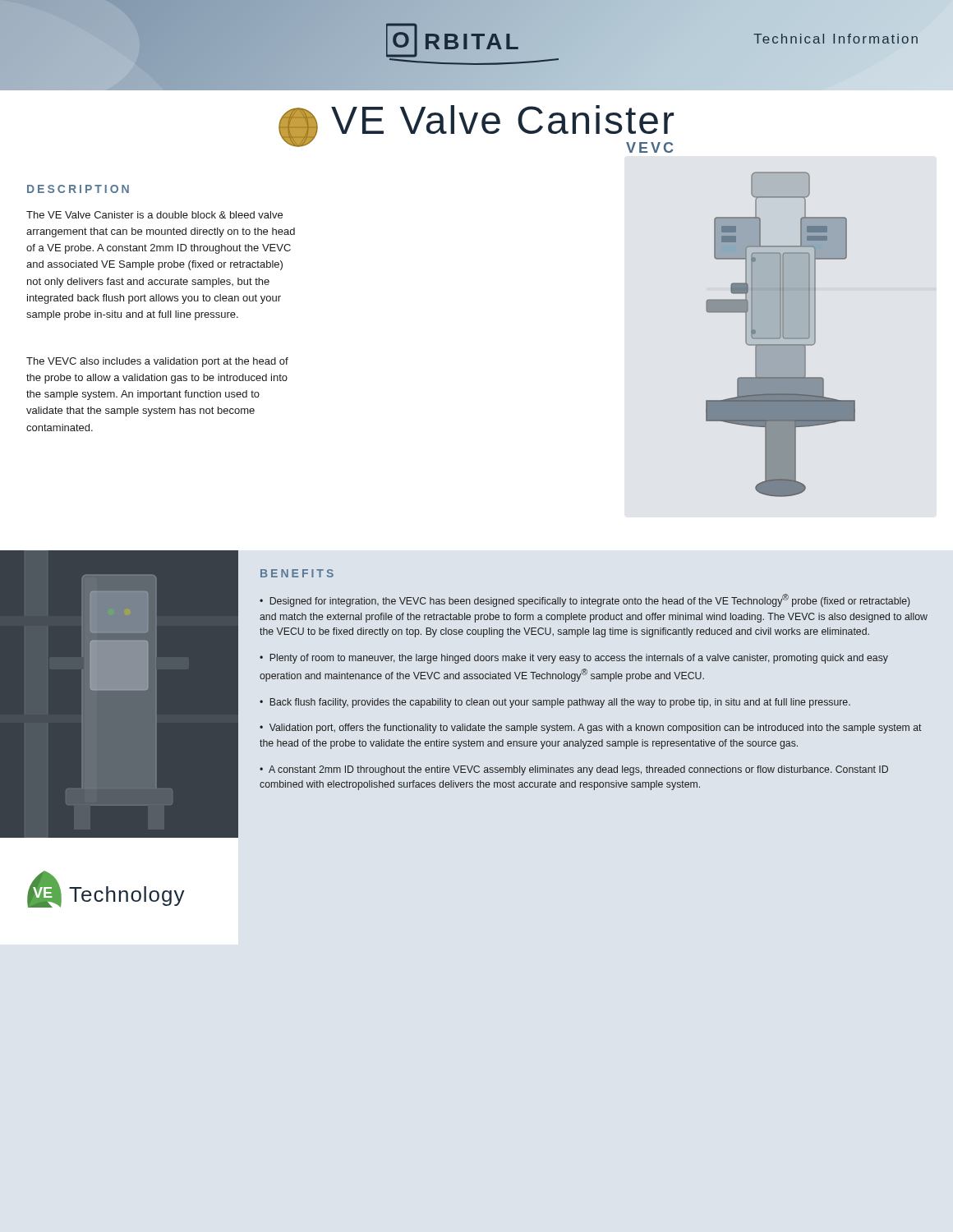Find the list item with the text "• Designed for integration, the VEVC"

[x=594, y=615]
